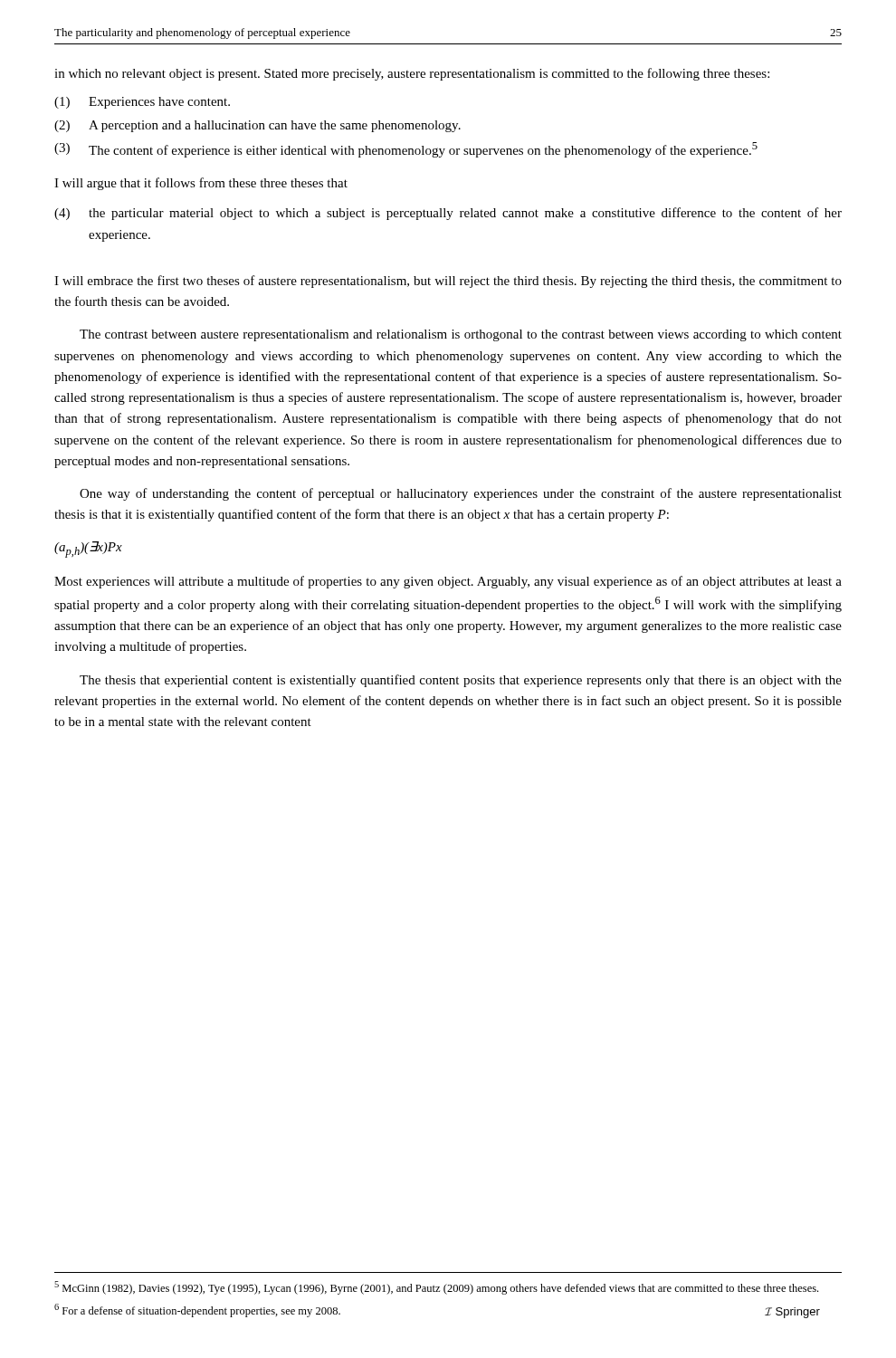Screen dimensions: 1358x896
Task: Click on the region starting "(1) Experiences have content."
Action: 142,103
